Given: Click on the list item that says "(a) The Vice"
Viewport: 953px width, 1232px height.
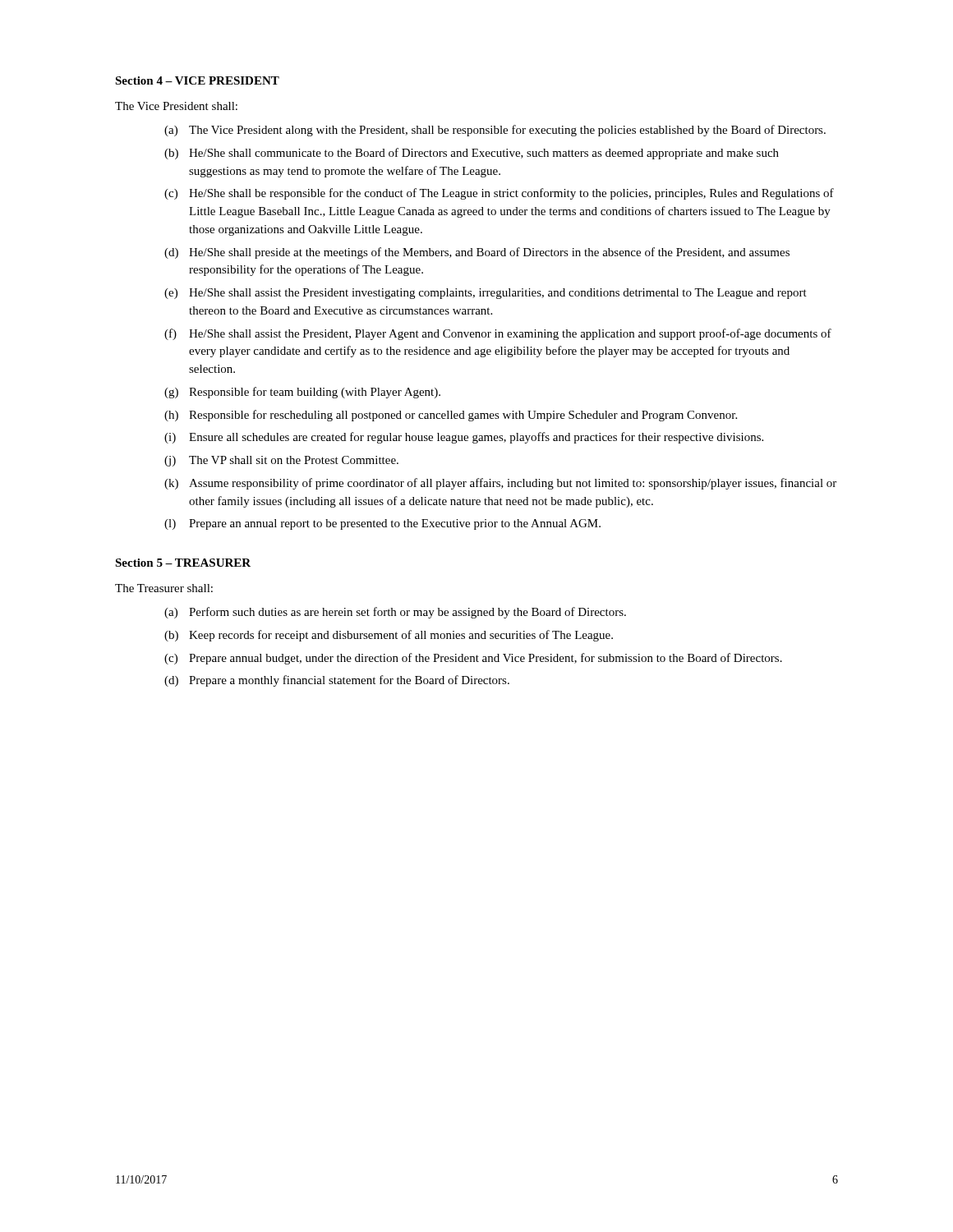Looking at the screenshot, I should (501, 131).
